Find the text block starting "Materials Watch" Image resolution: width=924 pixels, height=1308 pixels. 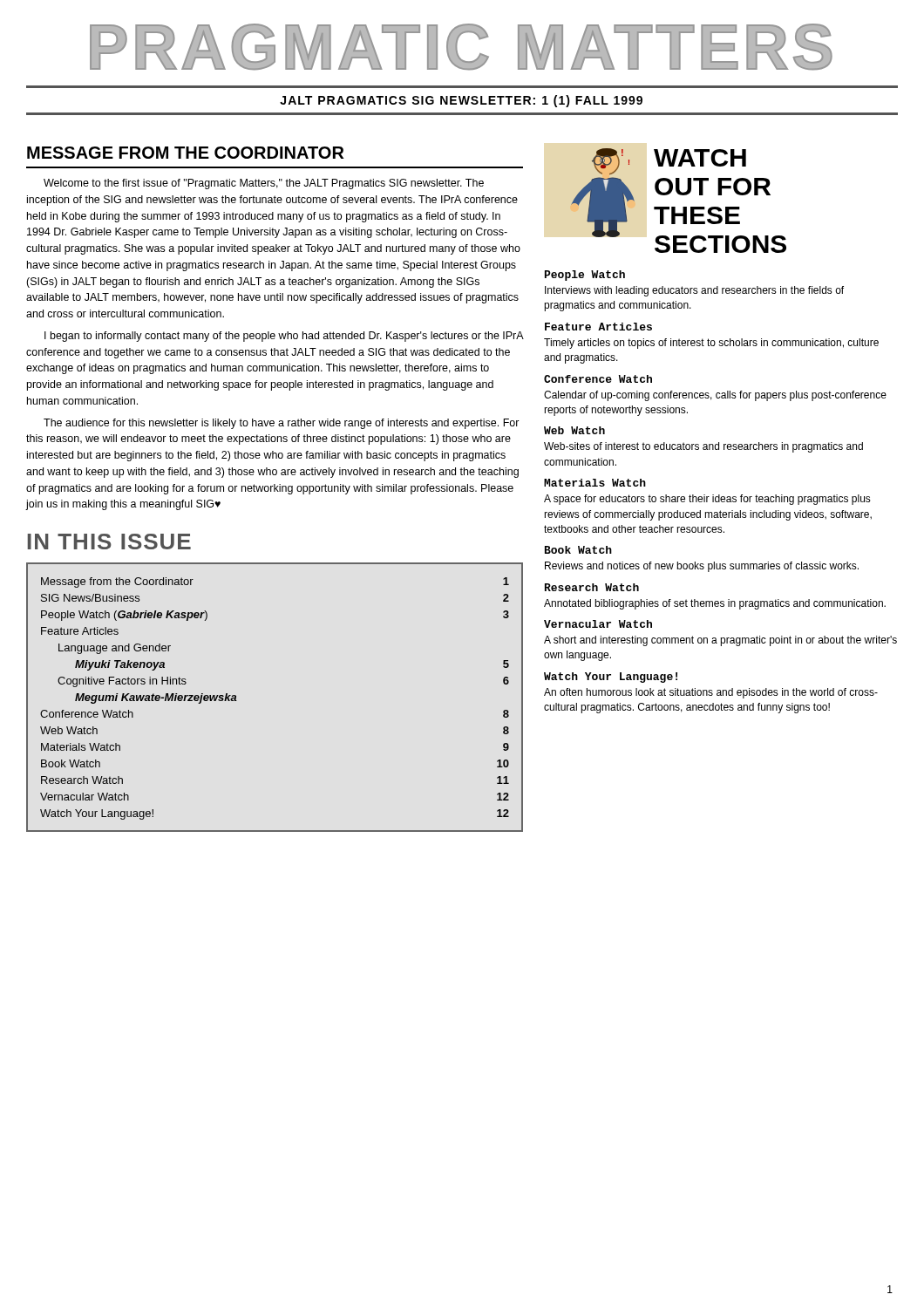(595, 484)
